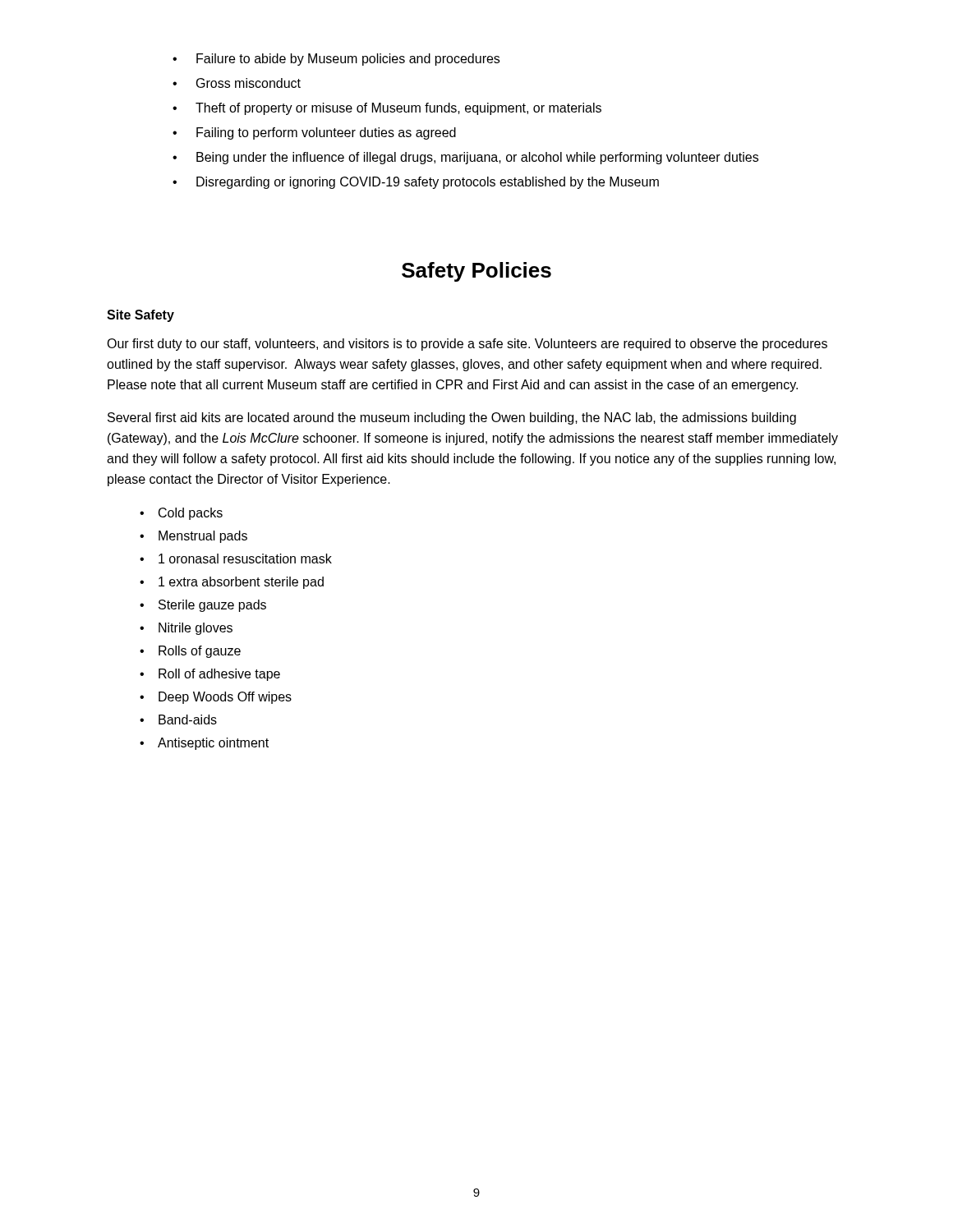The width and height of the screenshot is (953, 1232).
Task: Find the text block starting "Several first aid kits are"
Action: tap(472, 449)
